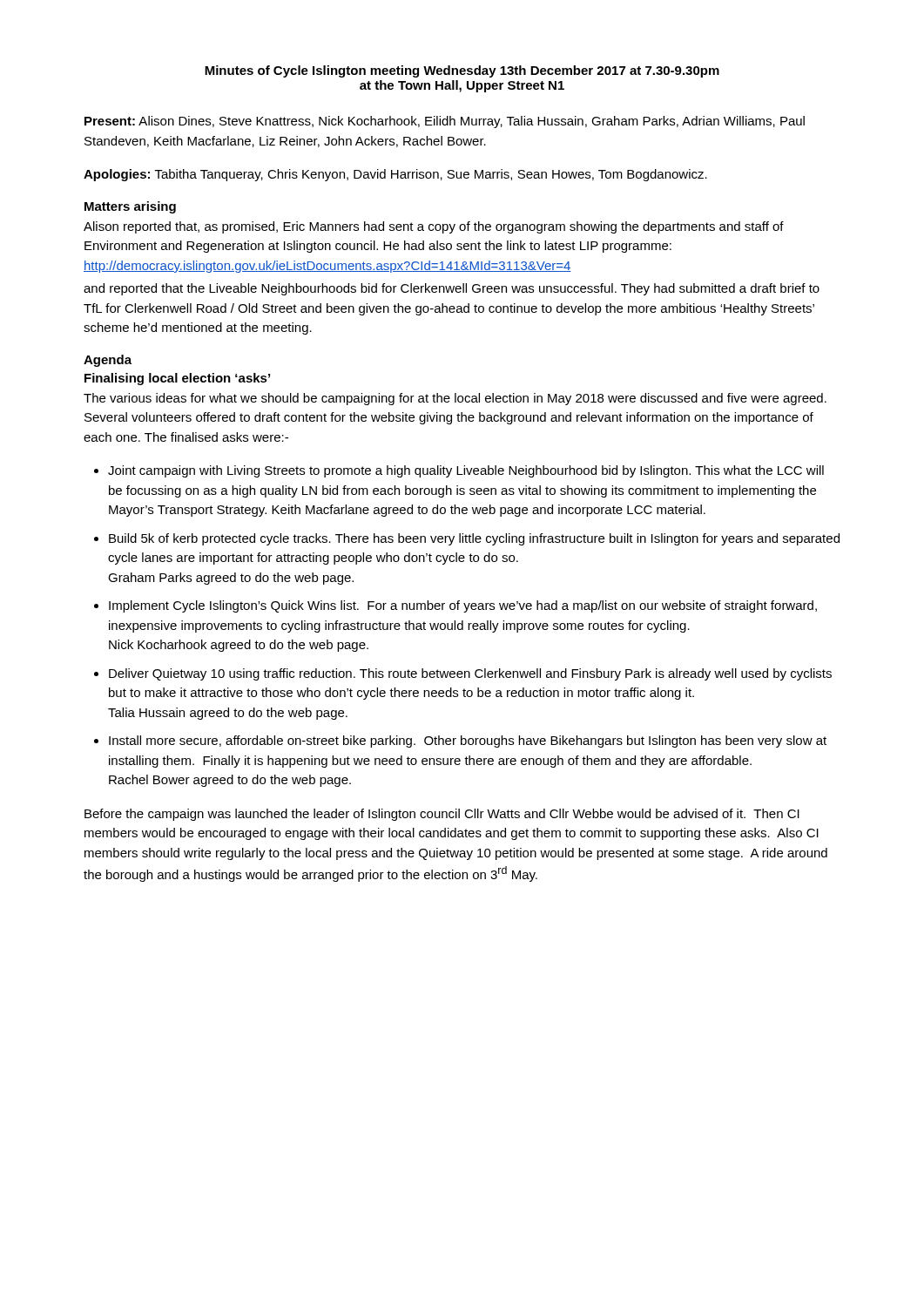The width and height of the screenshot is (924, 1307).
Task: Find the block starting "Before the campaign was launched the leader of"
Action: (456, 844)
